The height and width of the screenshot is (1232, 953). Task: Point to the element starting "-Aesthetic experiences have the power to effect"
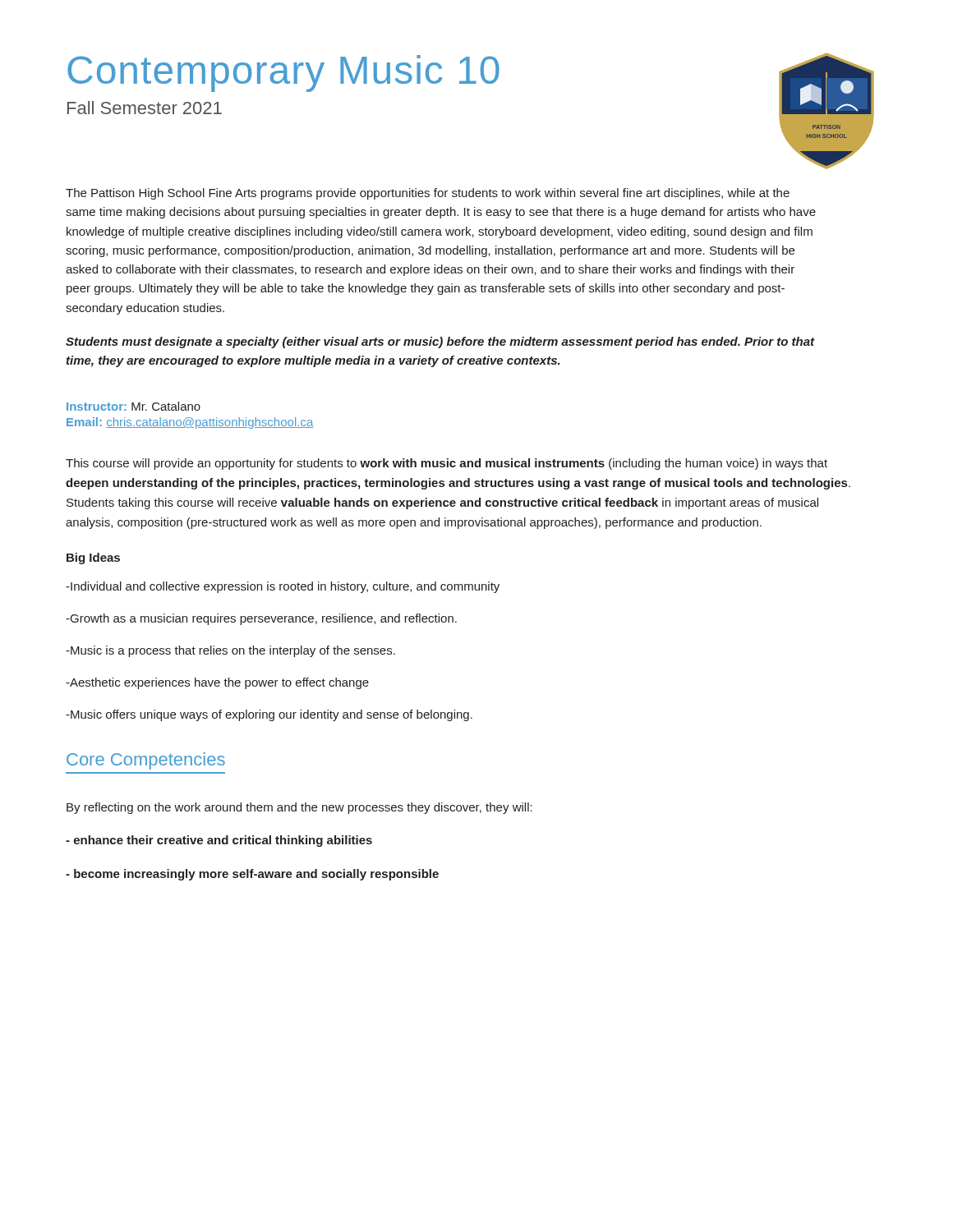pyautogui.click(x=217, y=683)
